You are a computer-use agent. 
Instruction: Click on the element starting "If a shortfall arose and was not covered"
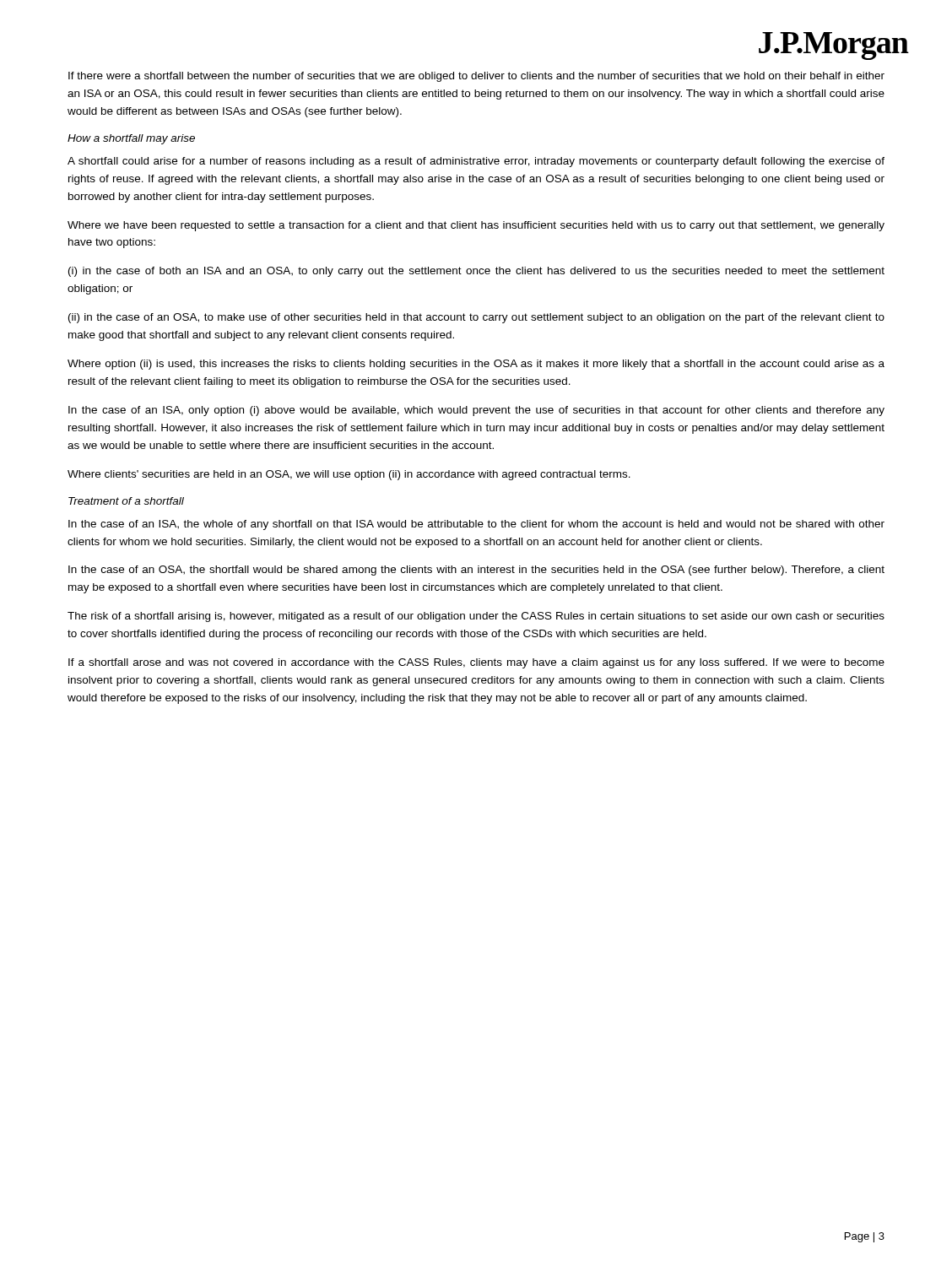coord(476,680)
